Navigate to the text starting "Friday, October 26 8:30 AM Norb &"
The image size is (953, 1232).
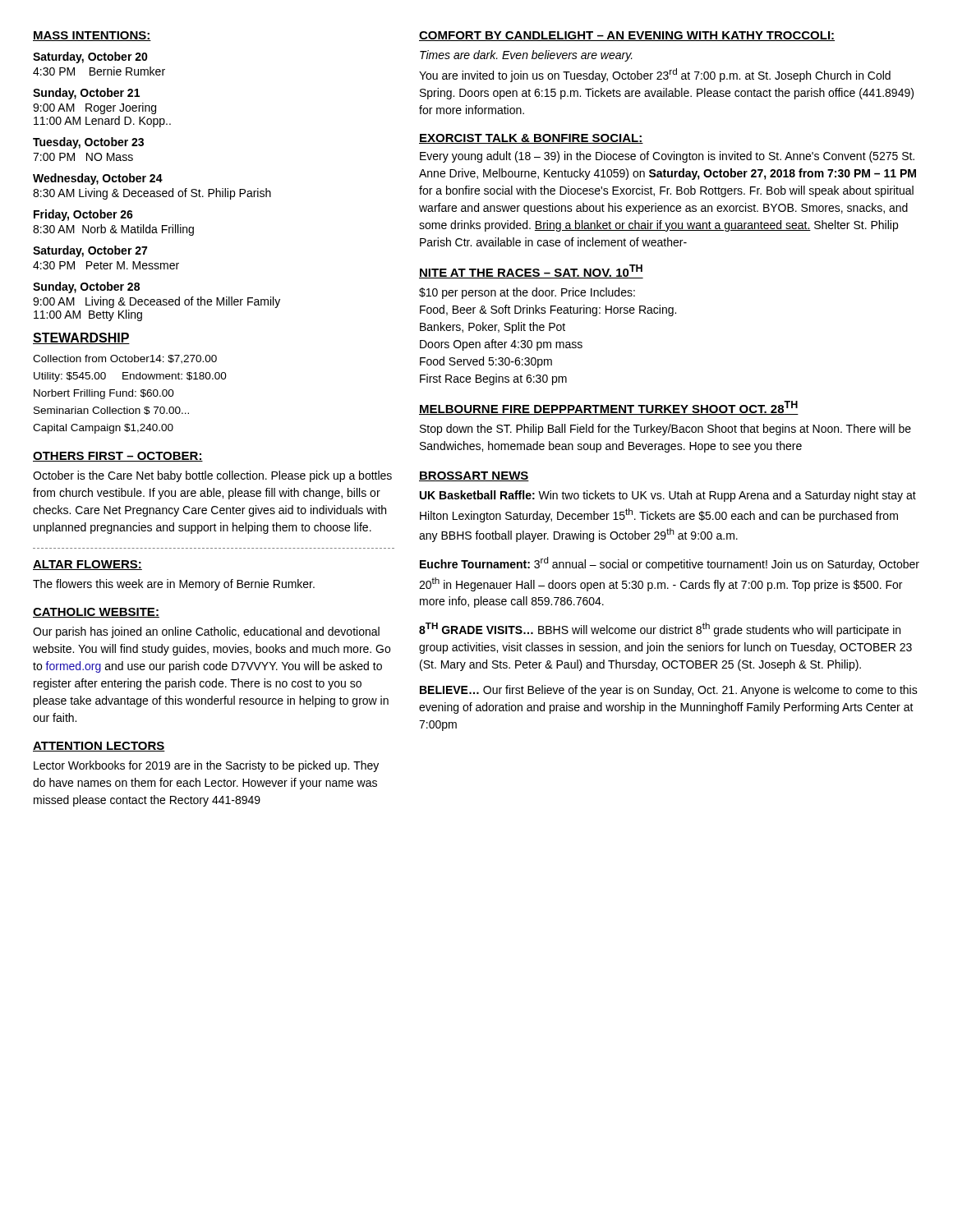tap(83, 215)
